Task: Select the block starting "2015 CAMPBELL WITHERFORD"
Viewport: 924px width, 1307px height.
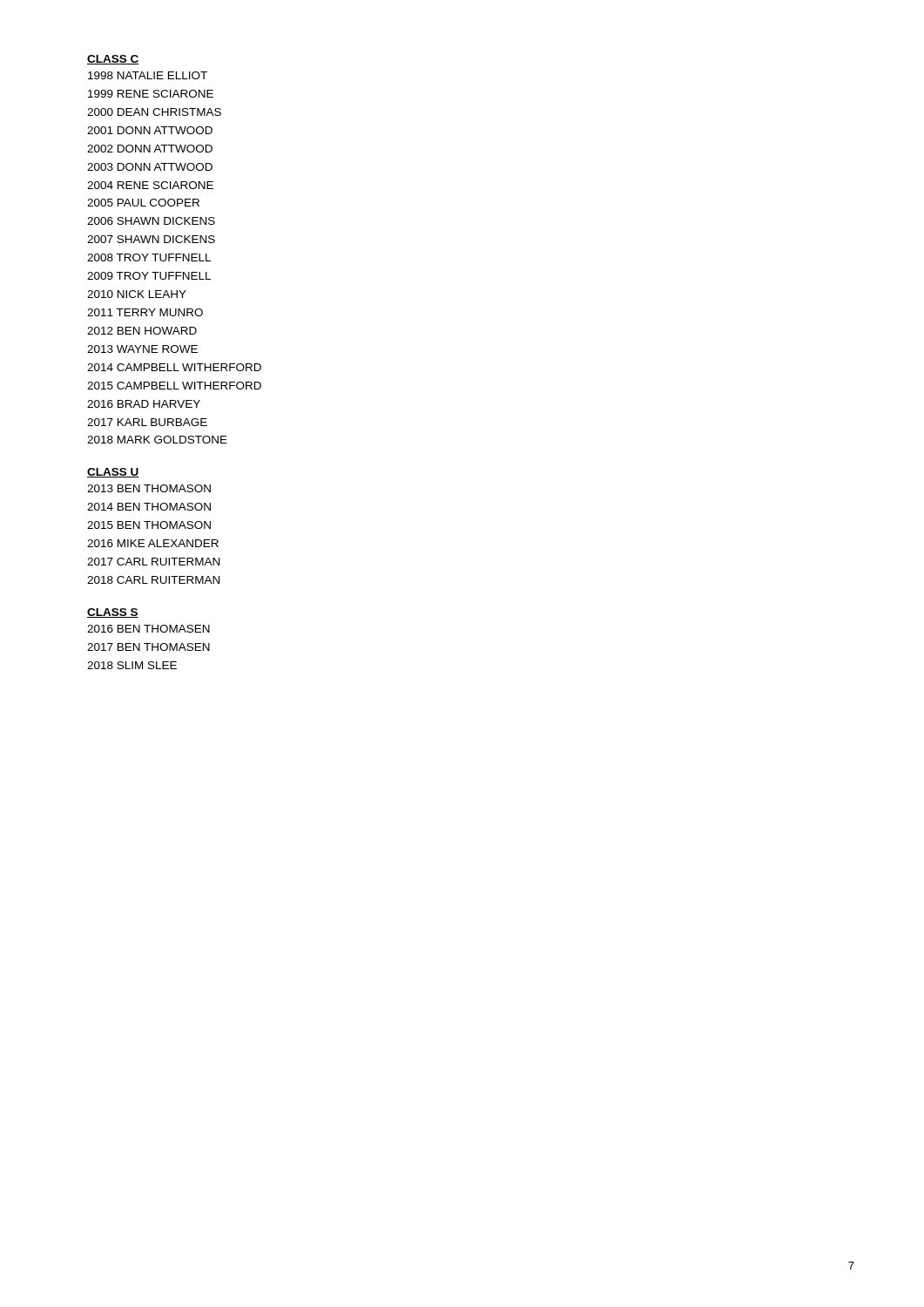Action: tap(174, 385)
